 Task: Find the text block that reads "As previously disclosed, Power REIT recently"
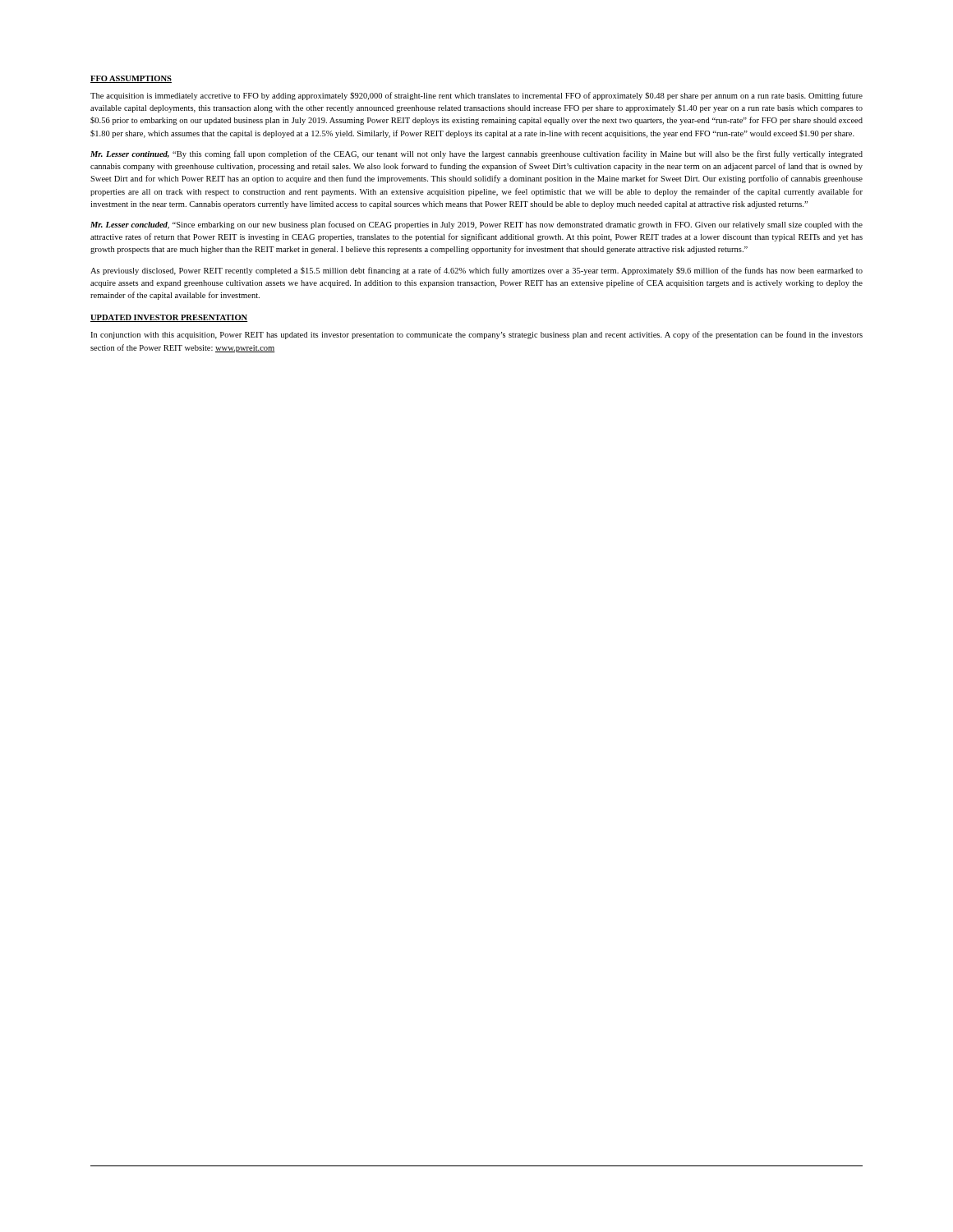(x=476, y=283)
